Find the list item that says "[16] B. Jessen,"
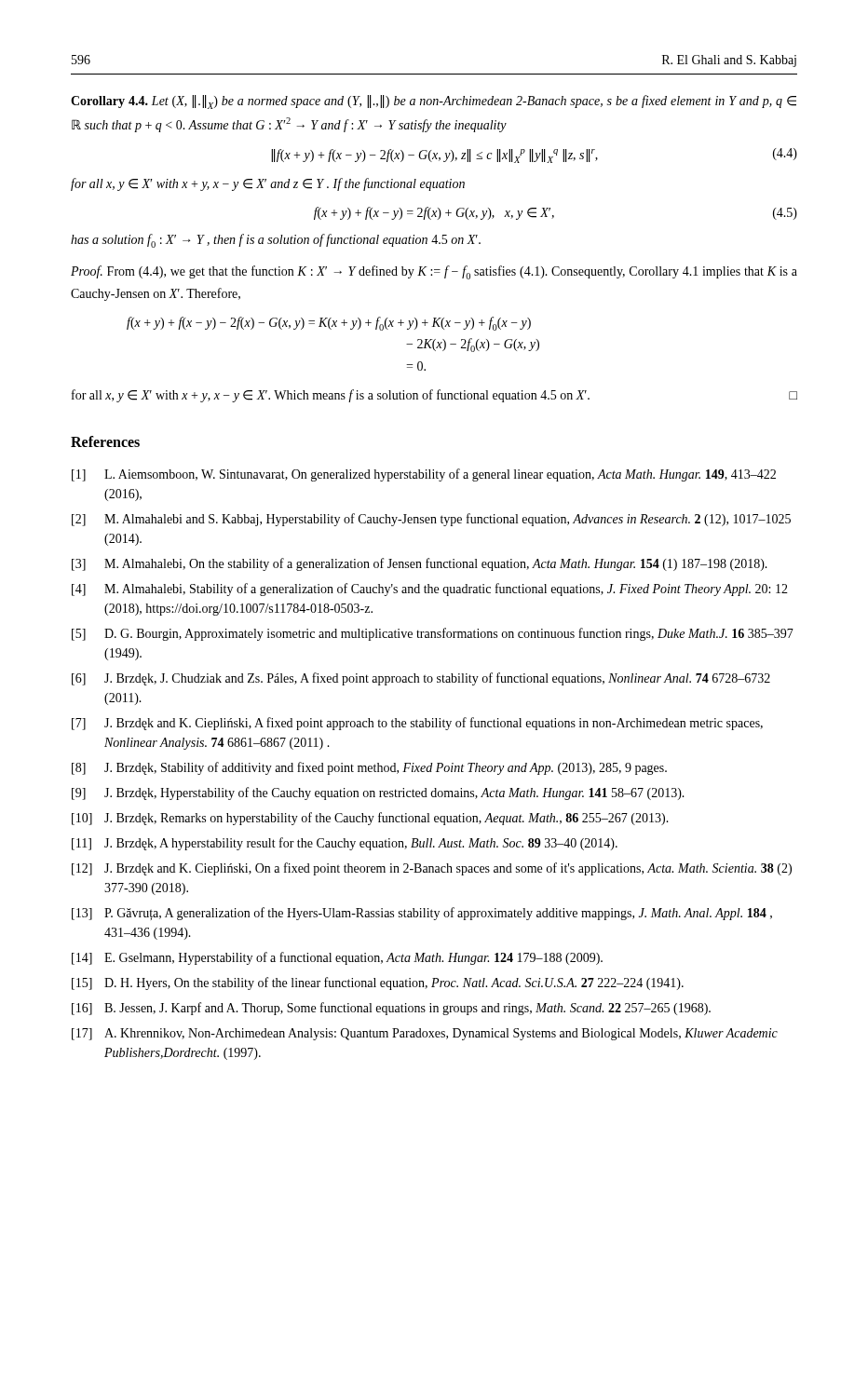The height and width of the screenshot is (1397, 868). (x=434, y=1008)
